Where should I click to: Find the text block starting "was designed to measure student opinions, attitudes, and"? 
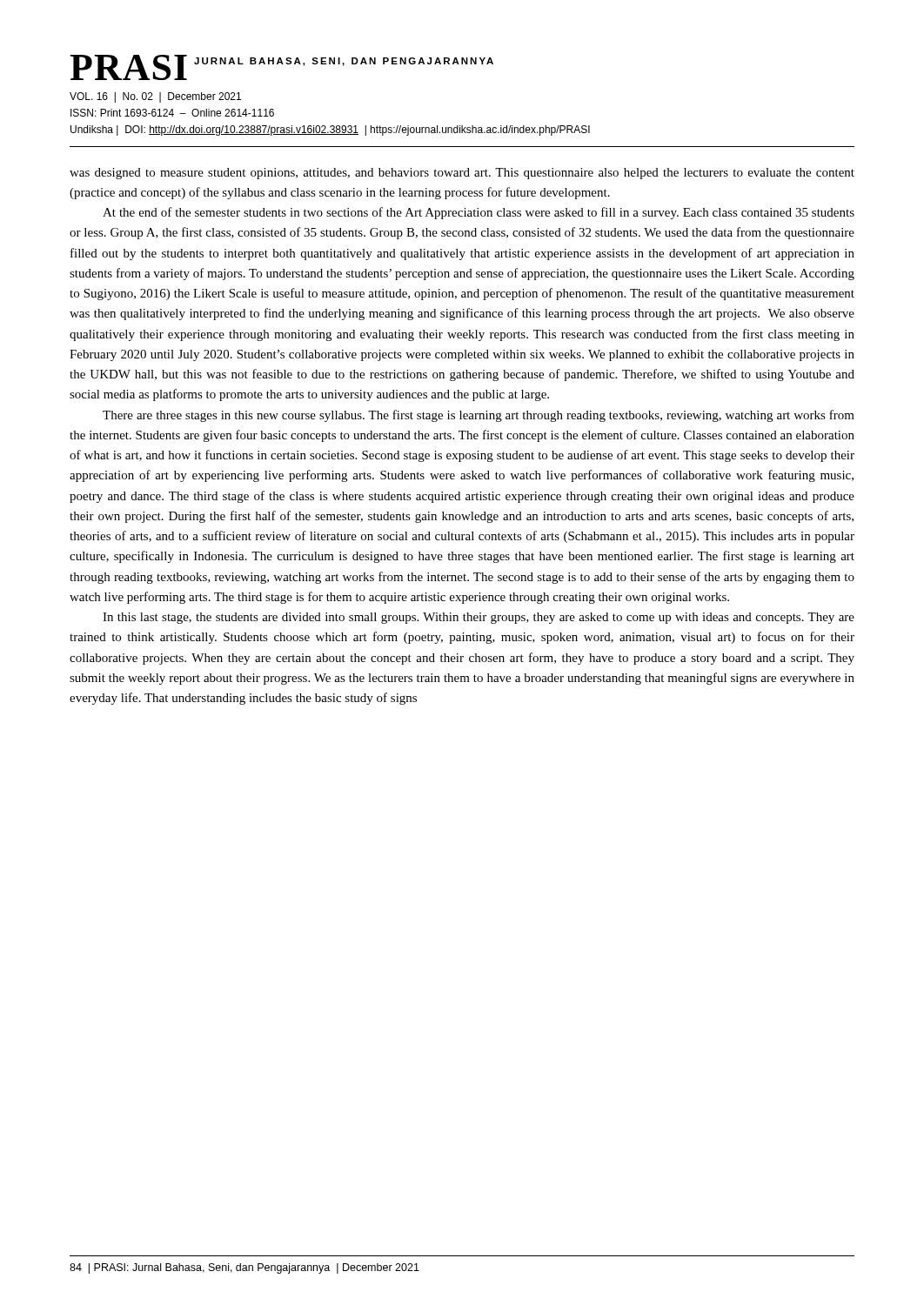coord(462,183)
